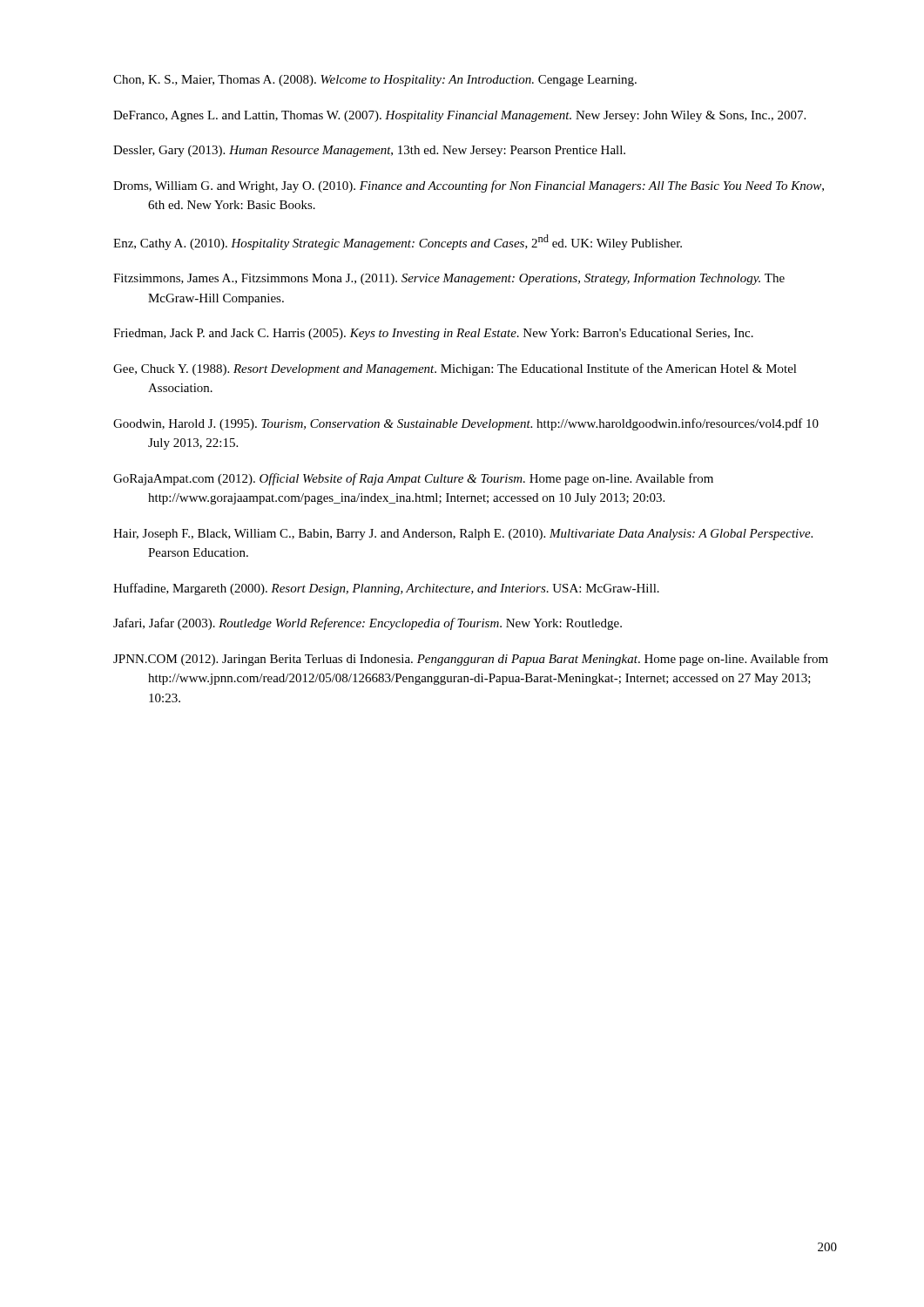Navigate to the text starting "Fitzsimmons, James A., Fitzsimmons"
Image resolution: width=924 pixels, height=1307 pixels.
475,288
